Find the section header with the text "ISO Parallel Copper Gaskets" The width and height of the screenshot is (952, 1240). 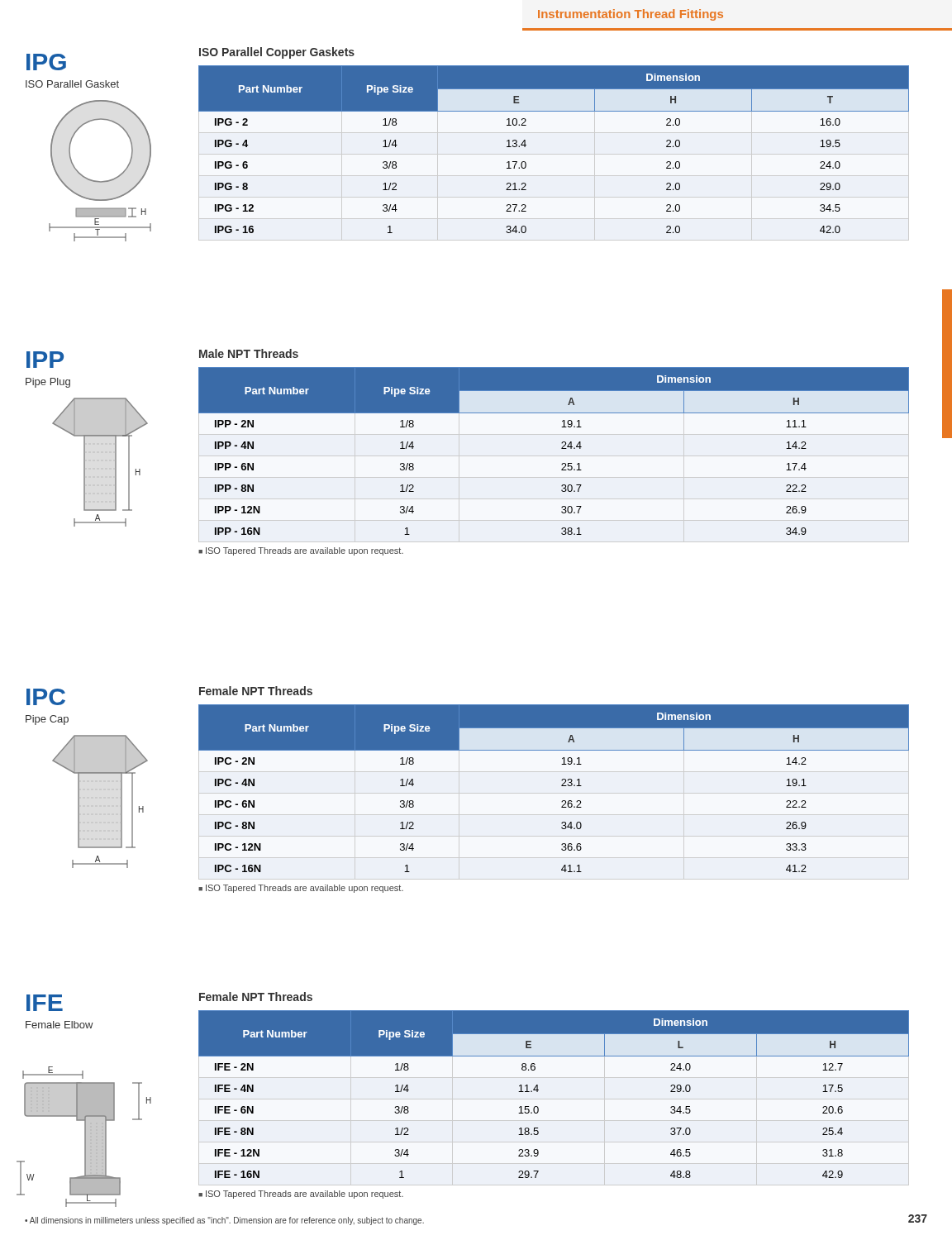[276, 52]
